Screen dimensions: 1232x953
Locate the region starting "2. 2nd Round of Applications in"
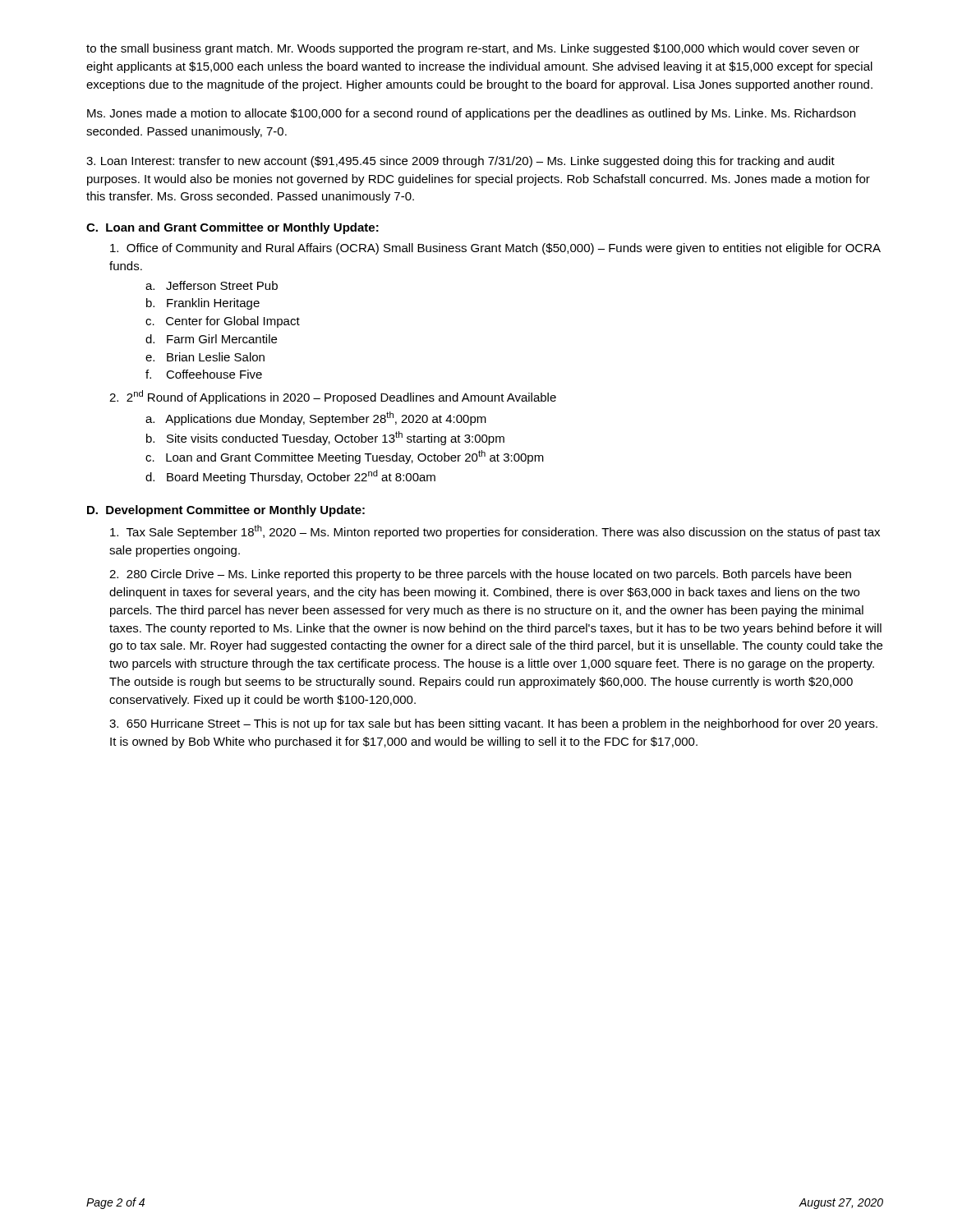[x=333, y=396]
